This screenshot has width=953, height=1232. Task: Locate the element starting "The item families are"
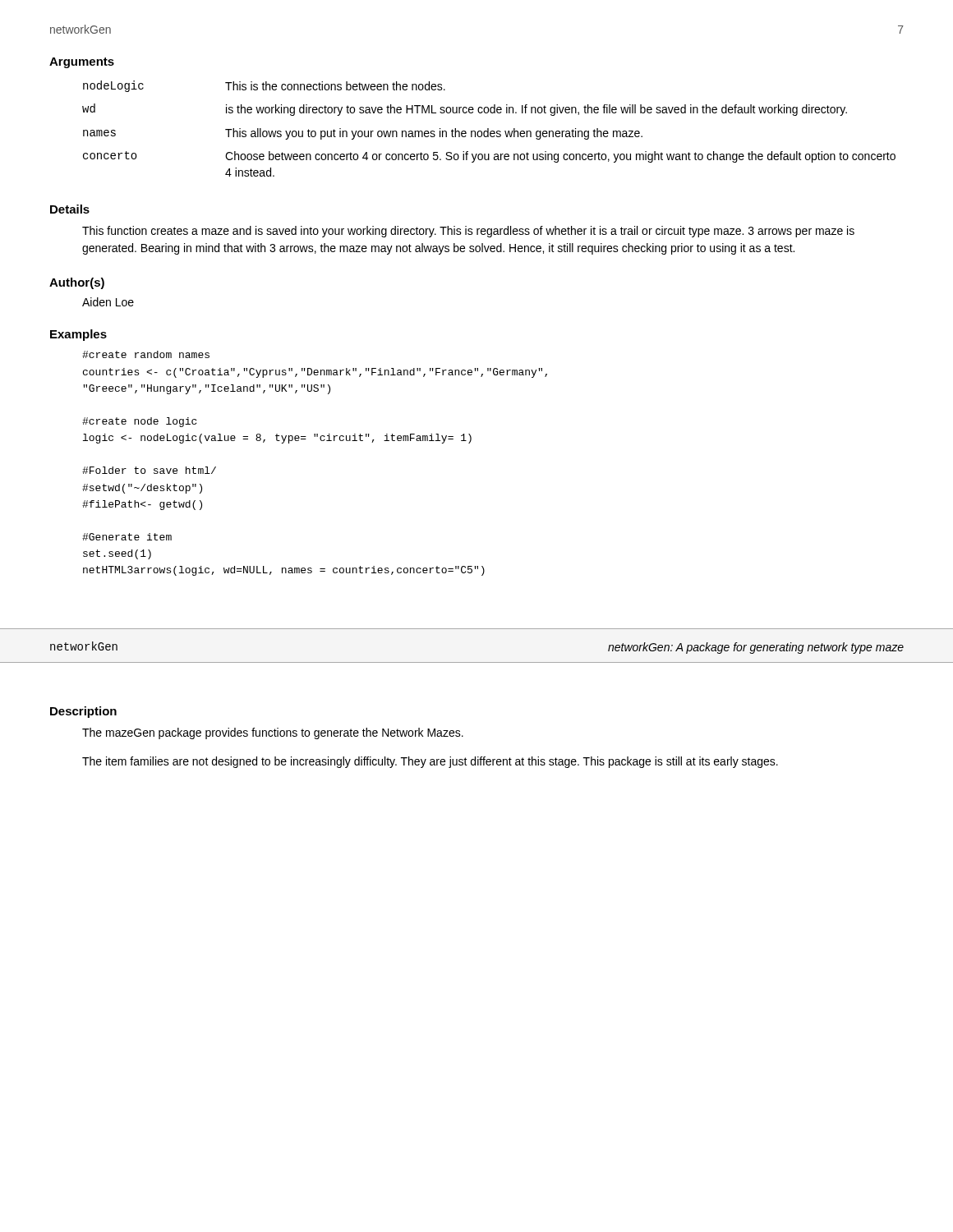click(x=430, y=762)
